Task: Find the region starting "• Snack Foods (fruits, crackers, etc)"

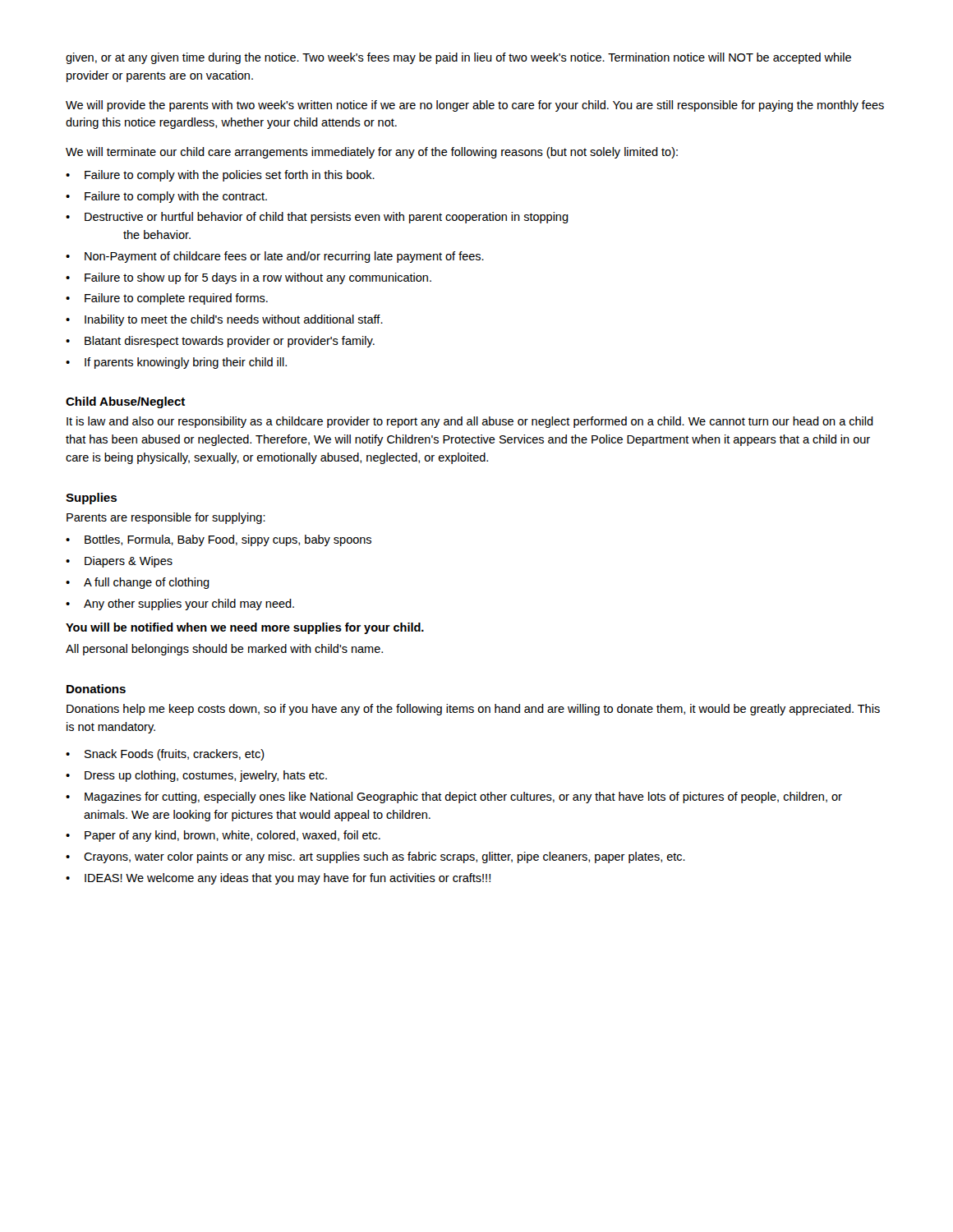Action: [165, 755]
